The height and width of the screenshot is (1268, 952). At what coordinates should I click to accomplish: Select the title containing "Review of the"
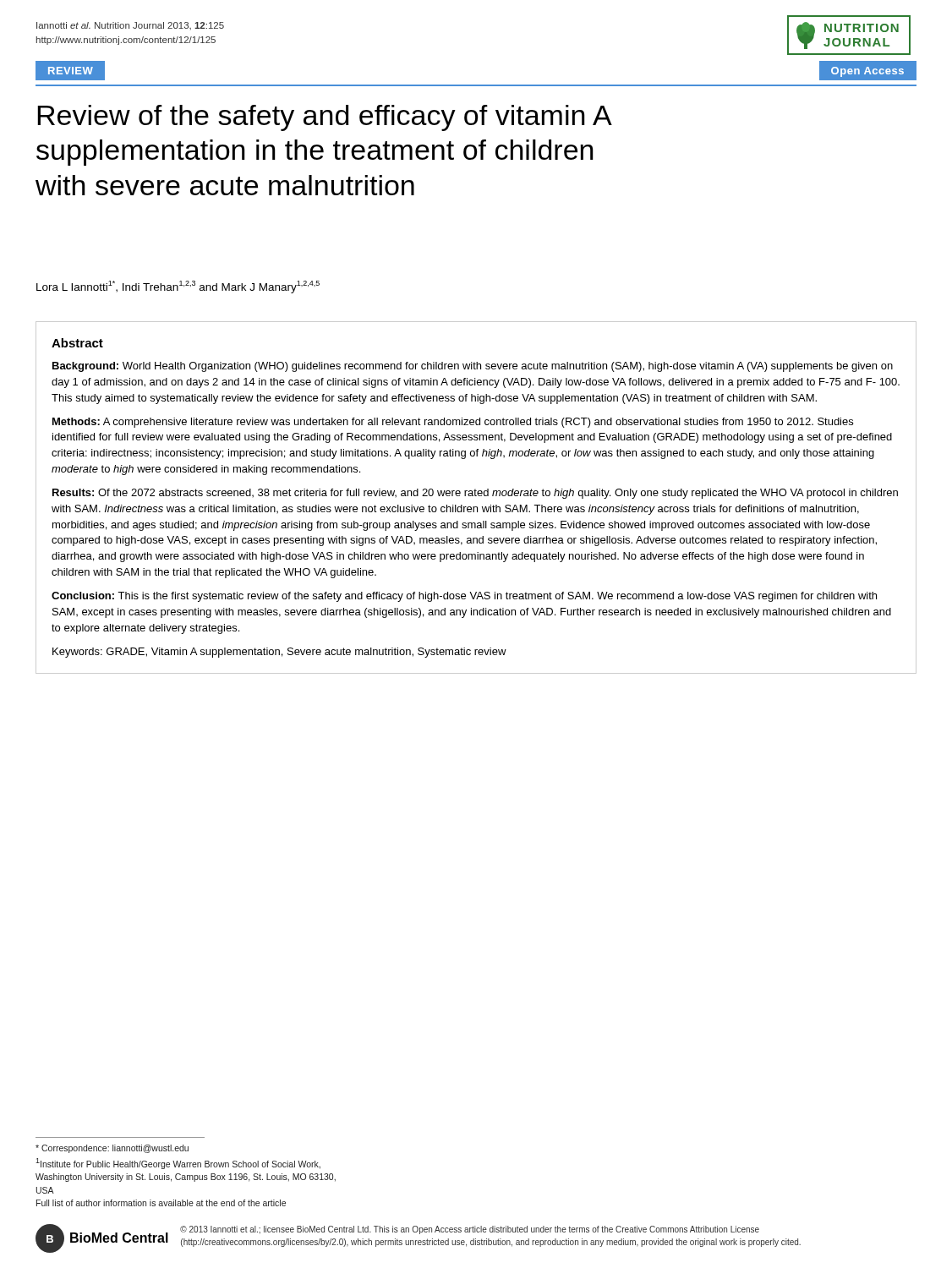[476, 151]
